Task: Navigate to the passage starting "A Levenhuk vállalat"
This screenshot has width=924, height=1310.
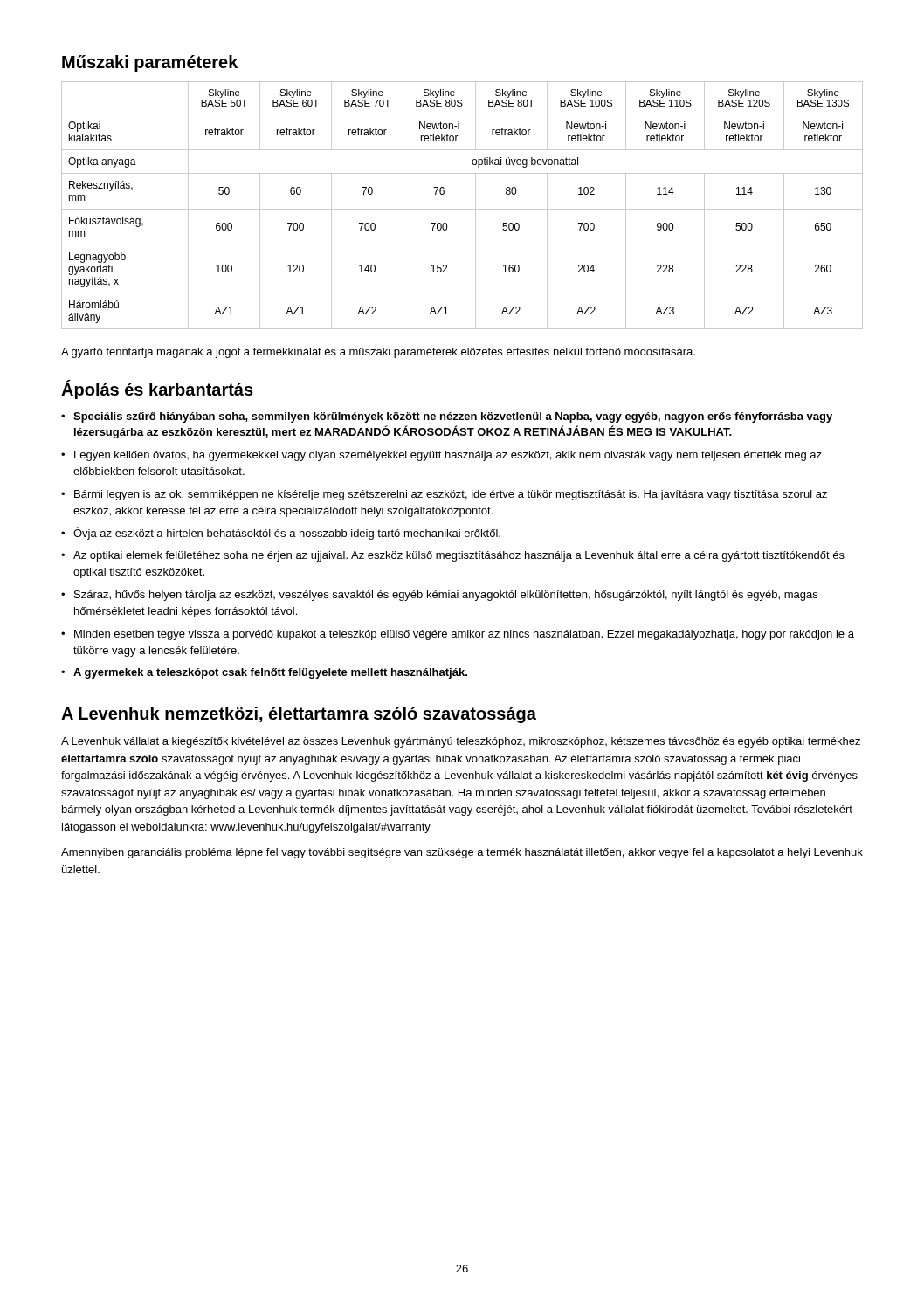Action: click(x=461, y=784)
